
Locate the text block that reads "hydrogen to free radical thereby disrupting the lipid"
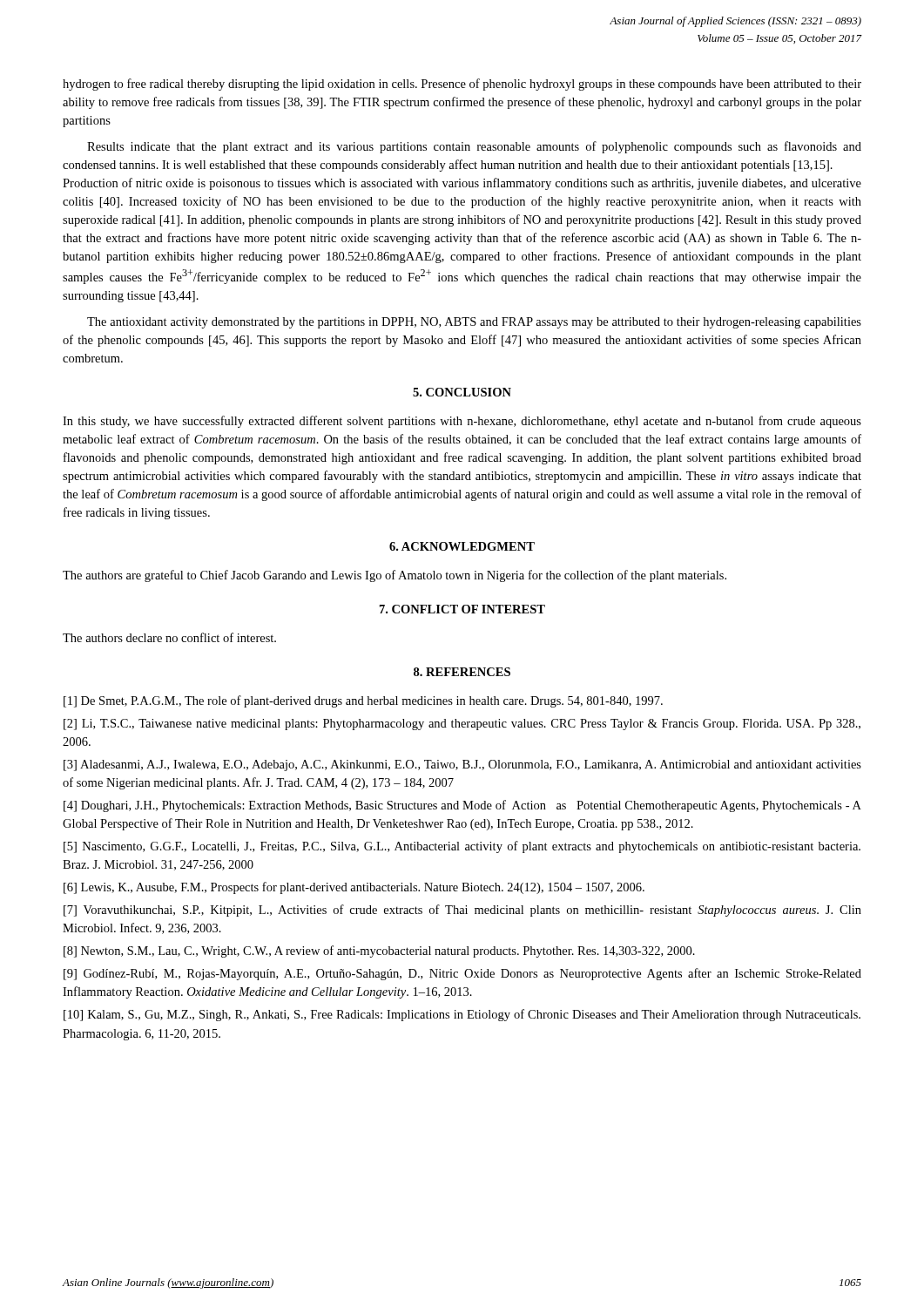462,102
